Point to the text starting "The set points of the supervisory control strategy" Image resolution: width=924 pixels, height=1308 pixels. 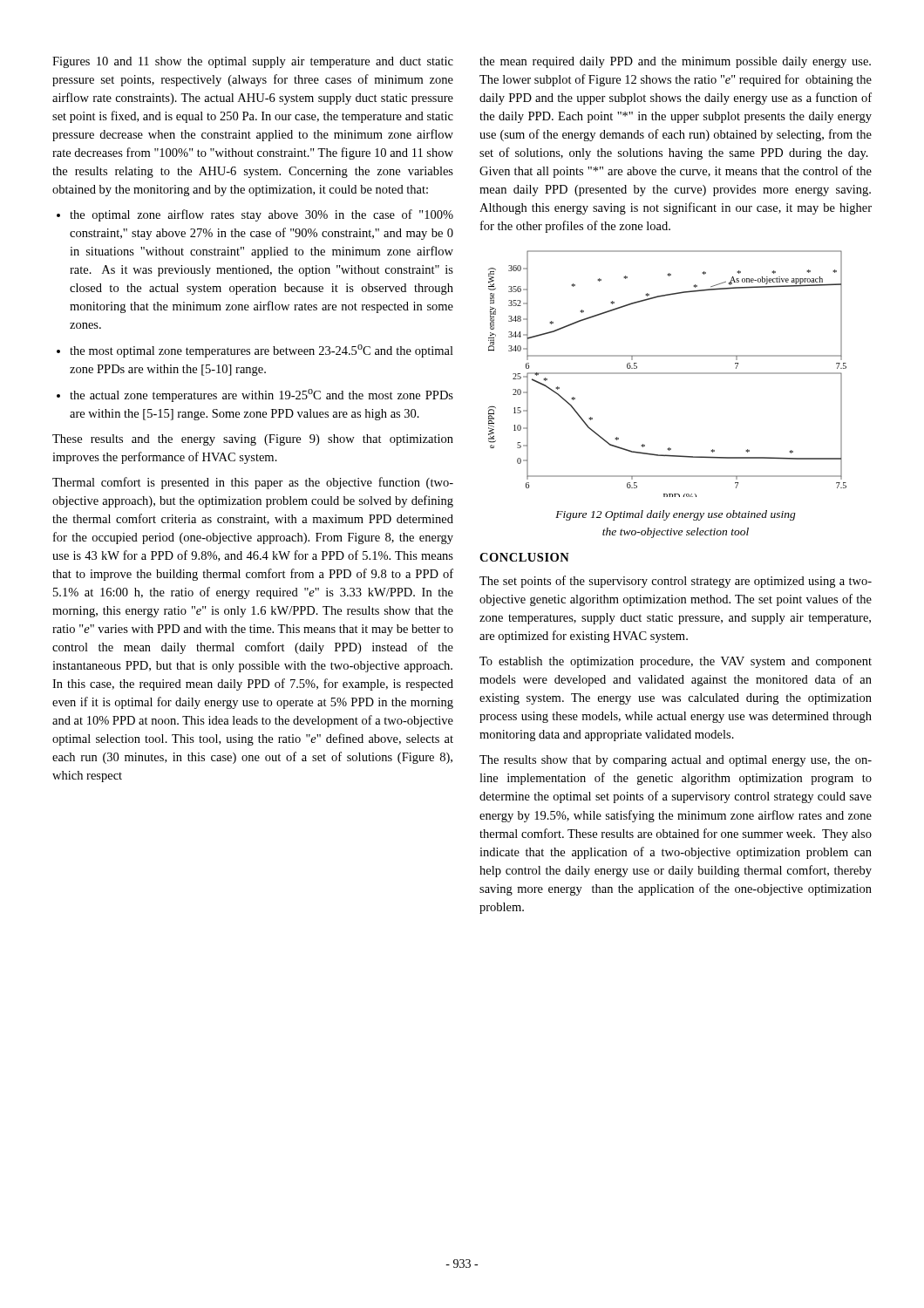click(676, 744)
